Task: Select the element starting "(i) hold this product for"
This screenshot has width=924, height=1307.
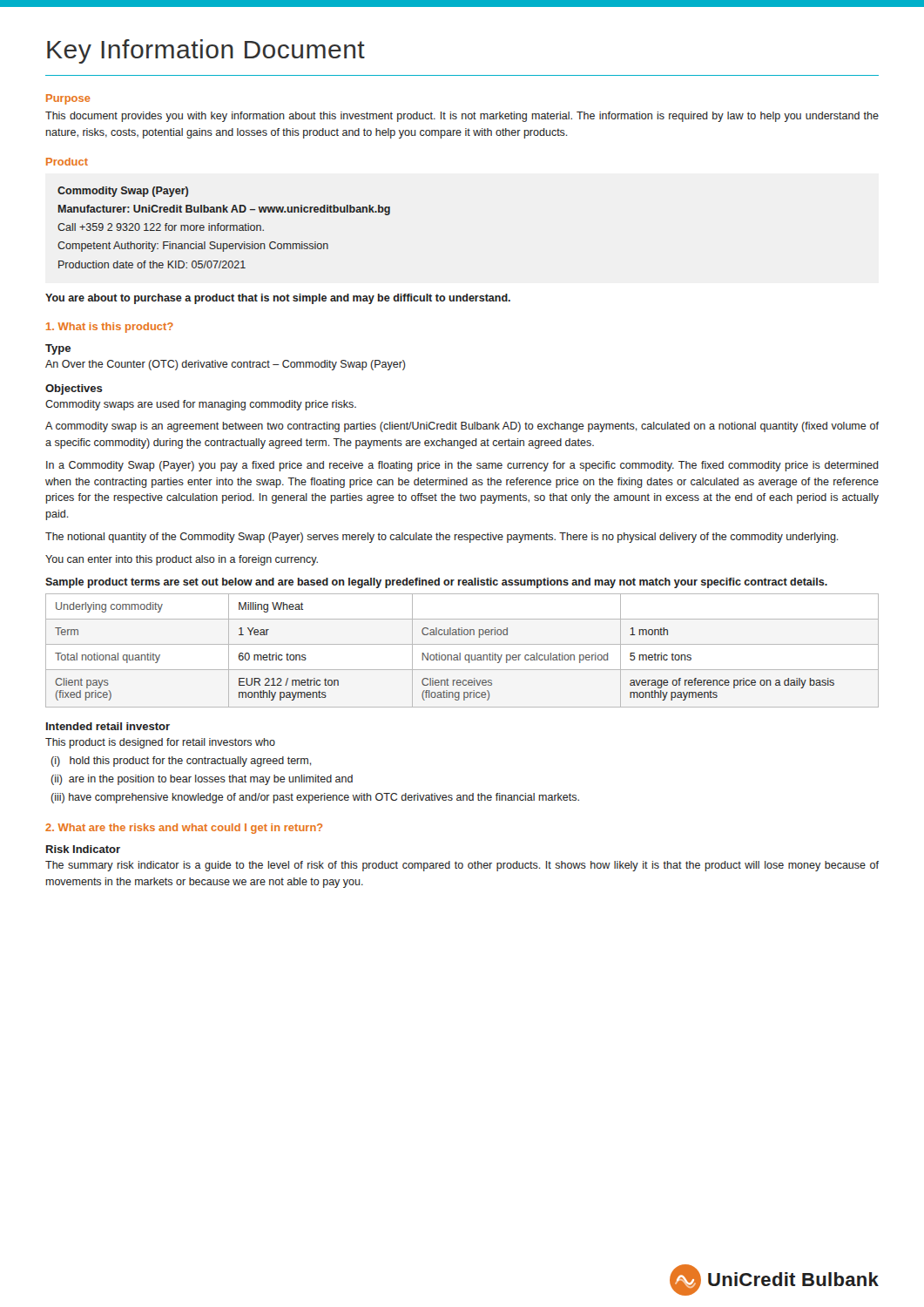Action: point(181,761)
